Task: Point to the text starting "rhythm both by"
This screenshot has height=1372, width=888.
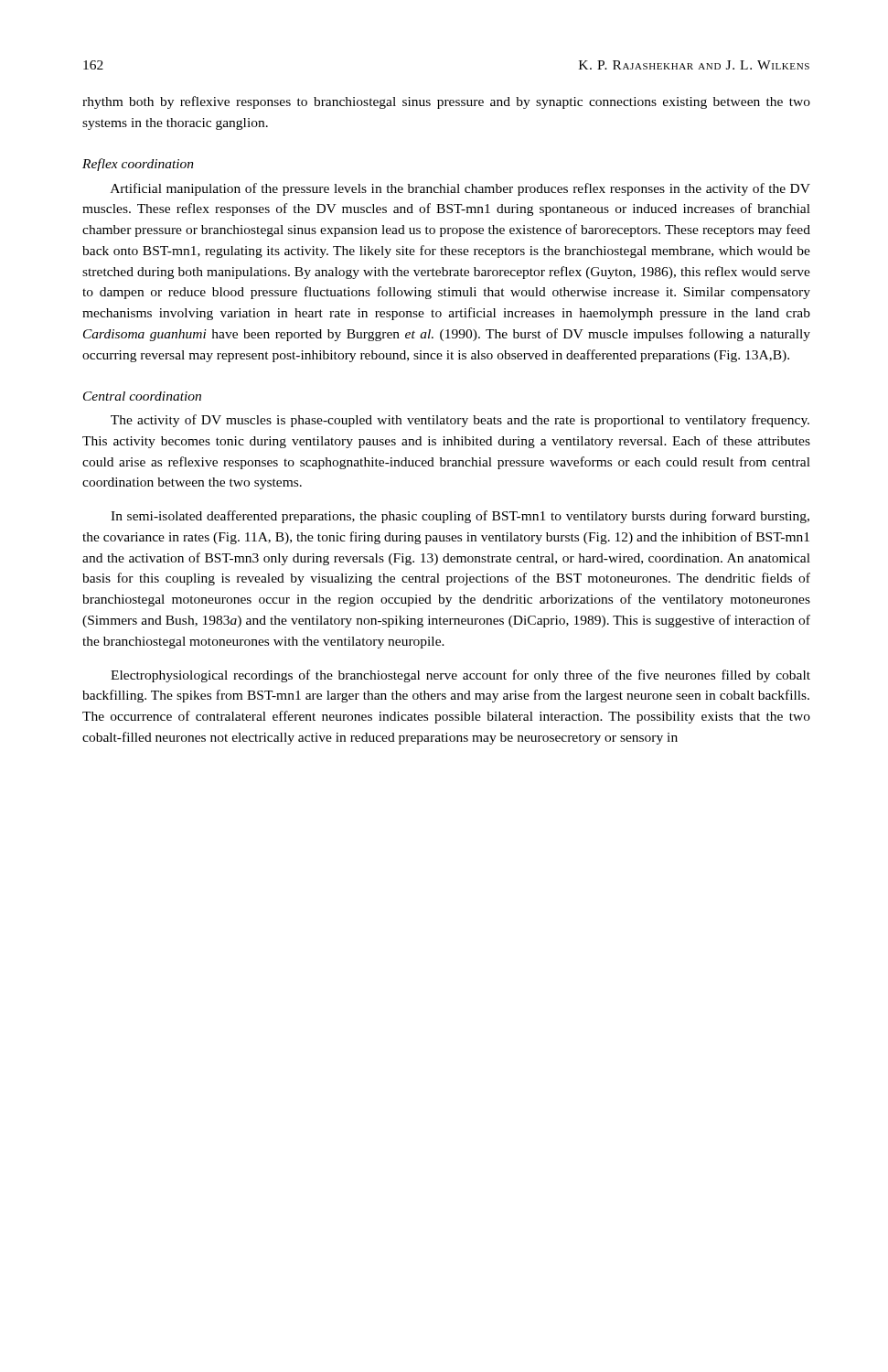Action: point(446,112)
